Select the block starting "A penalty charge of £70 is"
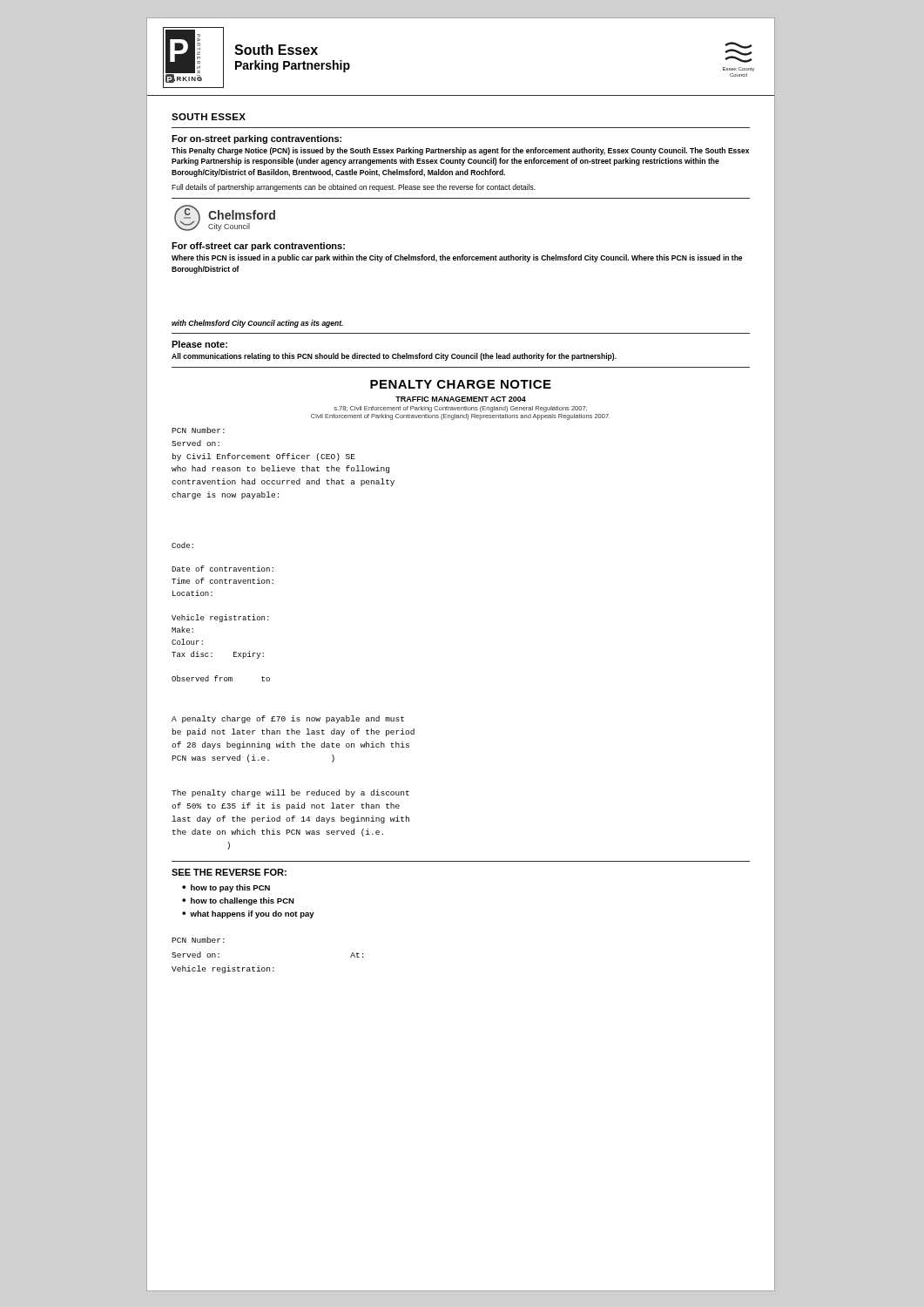The image size is (924, 1307). [293, 739]
